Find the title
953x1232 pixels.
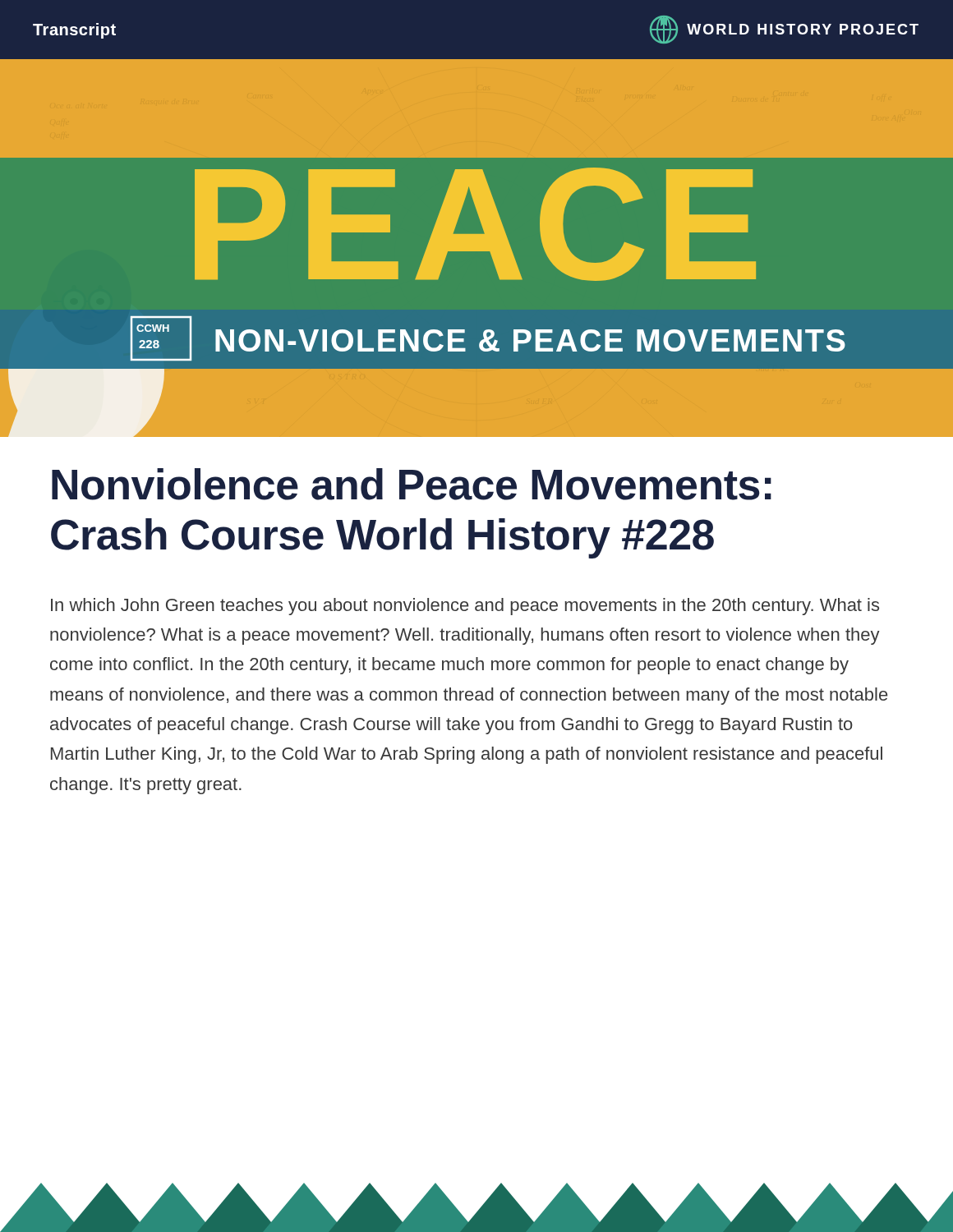[x=412, y=510]
